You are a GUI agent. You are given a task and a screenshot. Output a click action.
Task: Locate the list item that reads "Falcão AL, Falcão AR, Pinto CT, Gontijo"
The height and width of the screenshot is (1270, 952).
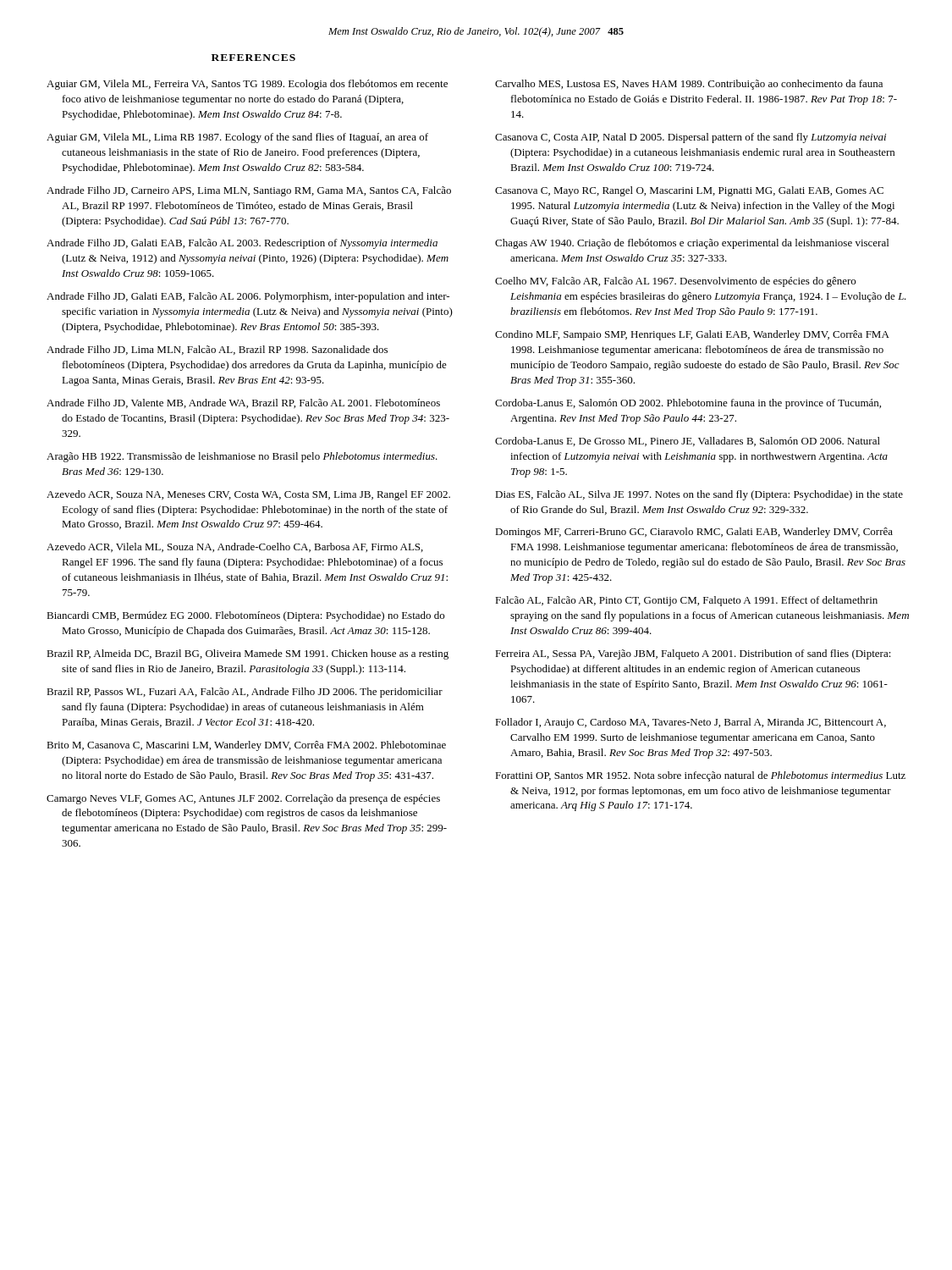click(702, 615)
